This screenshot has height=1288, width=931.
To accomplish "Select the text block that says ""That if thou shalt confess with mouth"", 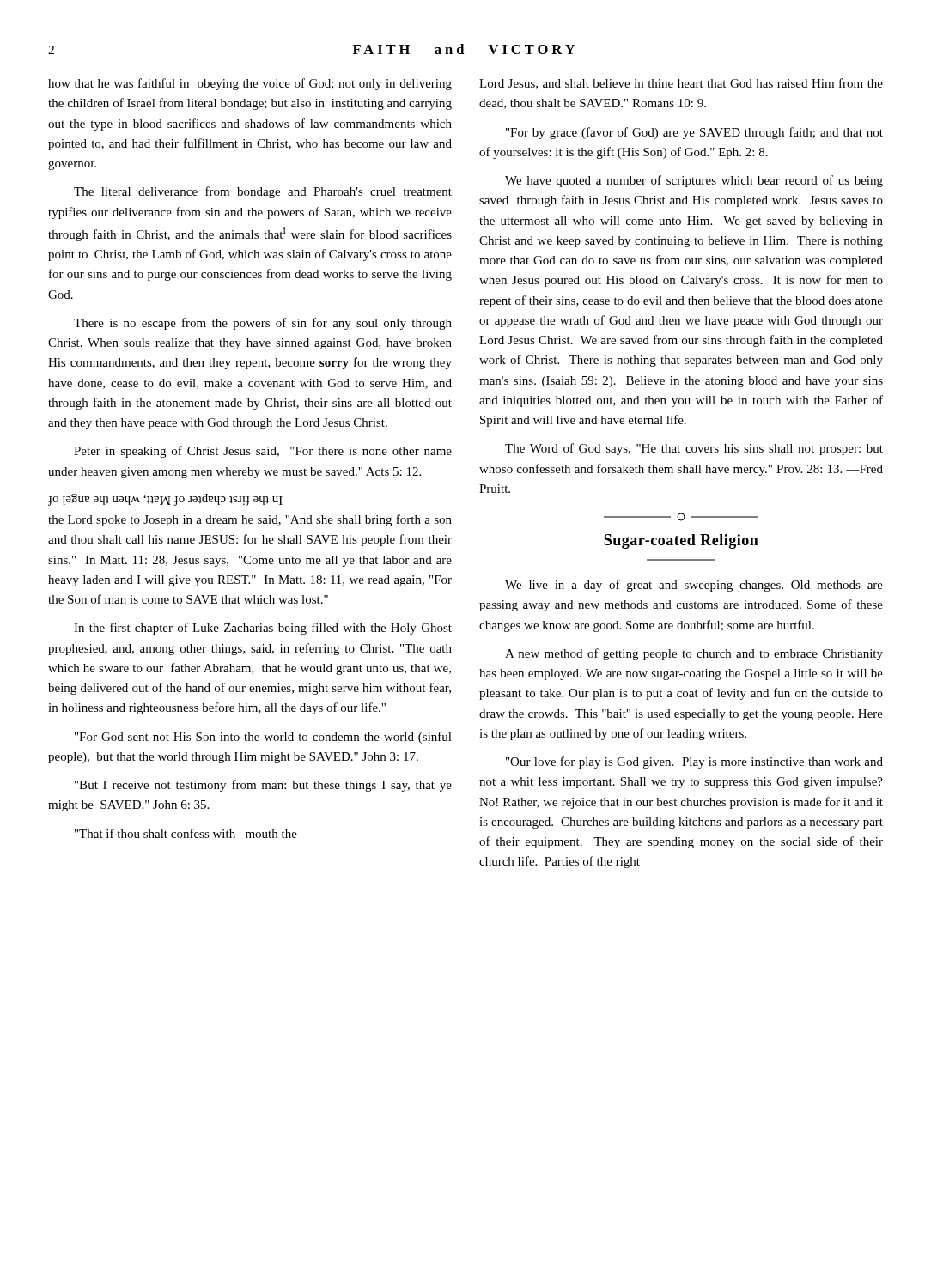I will [250, 834].
